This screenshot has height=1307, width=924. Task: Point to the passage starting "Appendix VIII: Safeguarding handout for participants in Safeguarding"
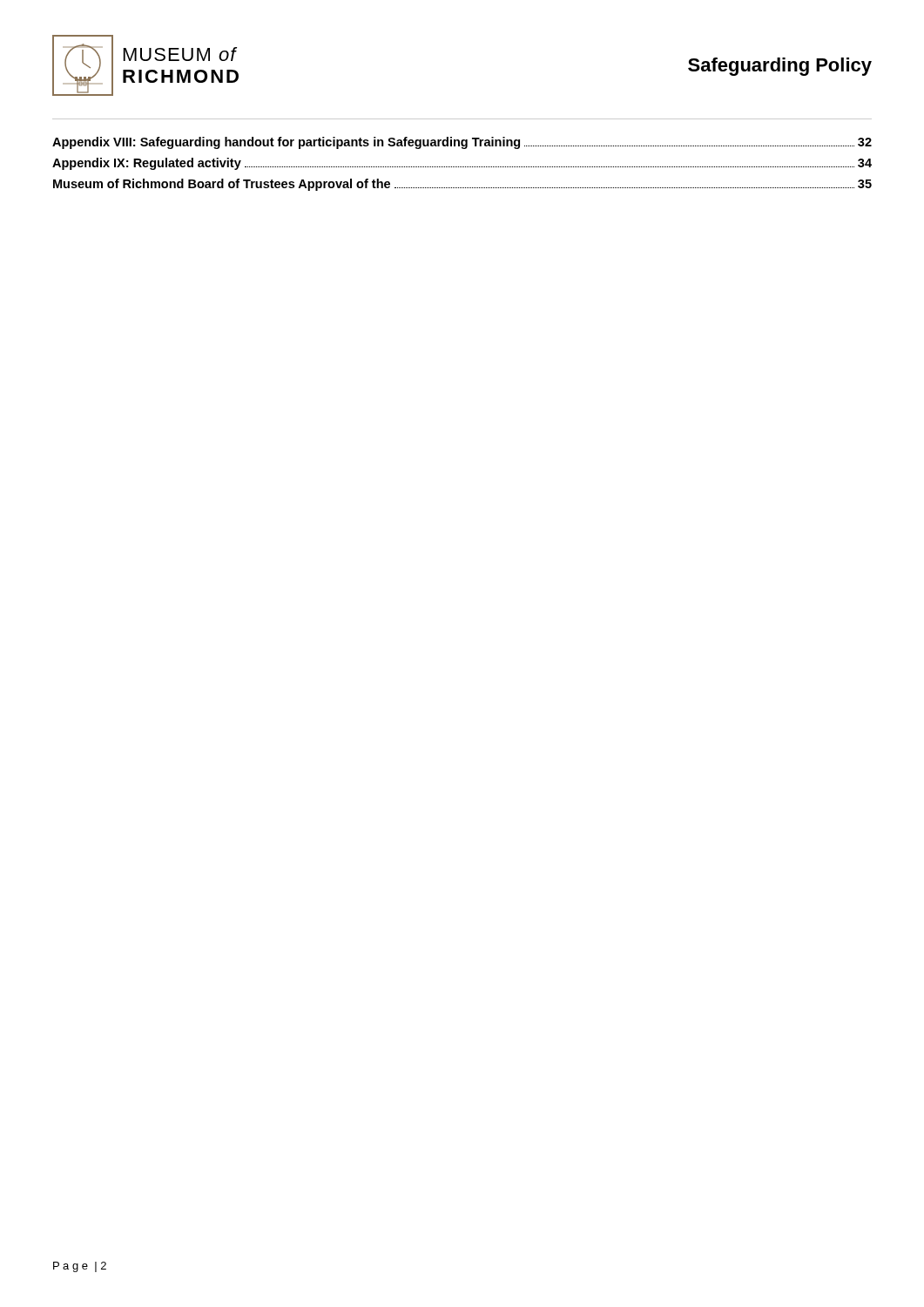click(x=462, y=142)
